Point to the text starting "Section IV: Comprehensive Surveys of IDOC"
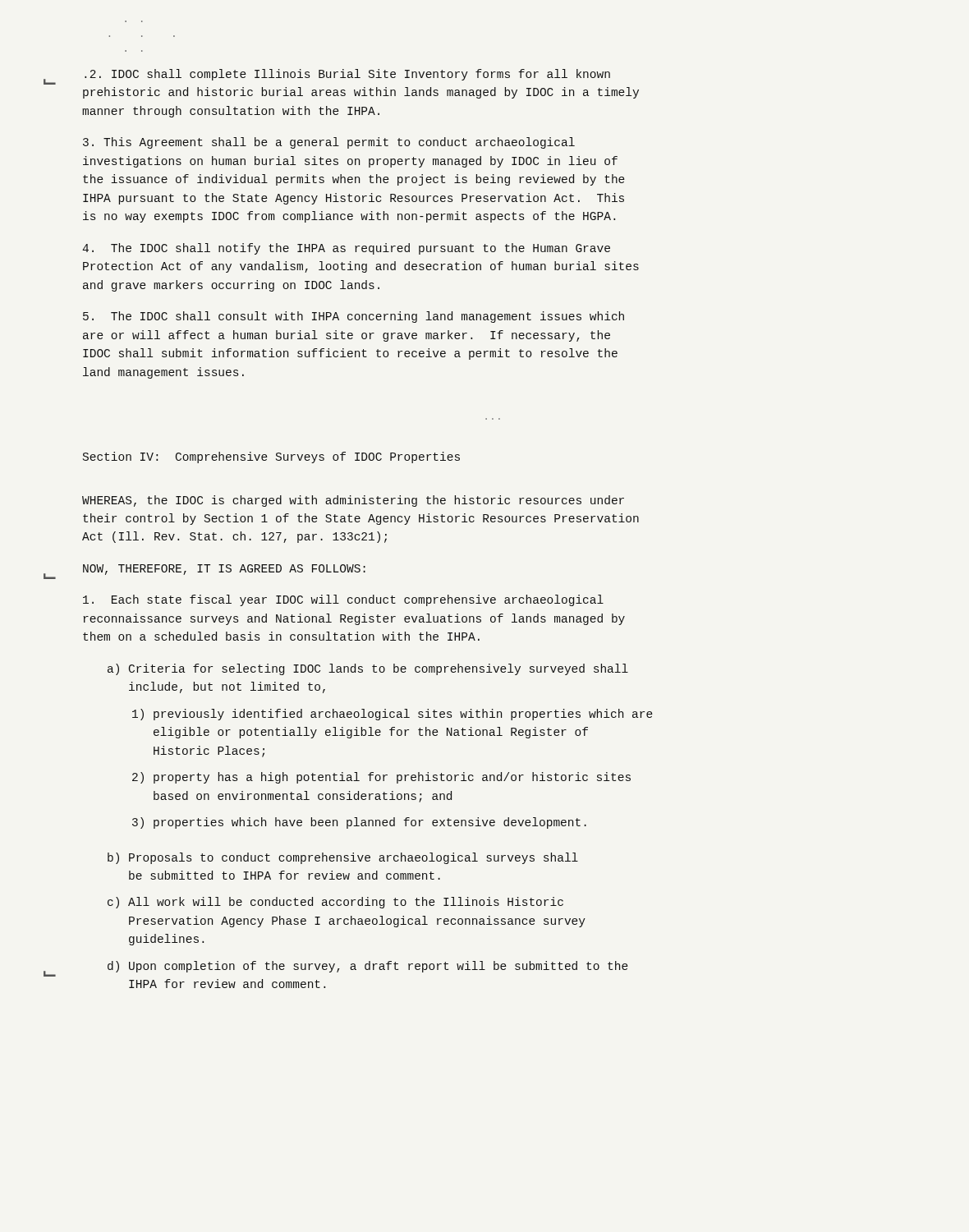 [271, 458]
